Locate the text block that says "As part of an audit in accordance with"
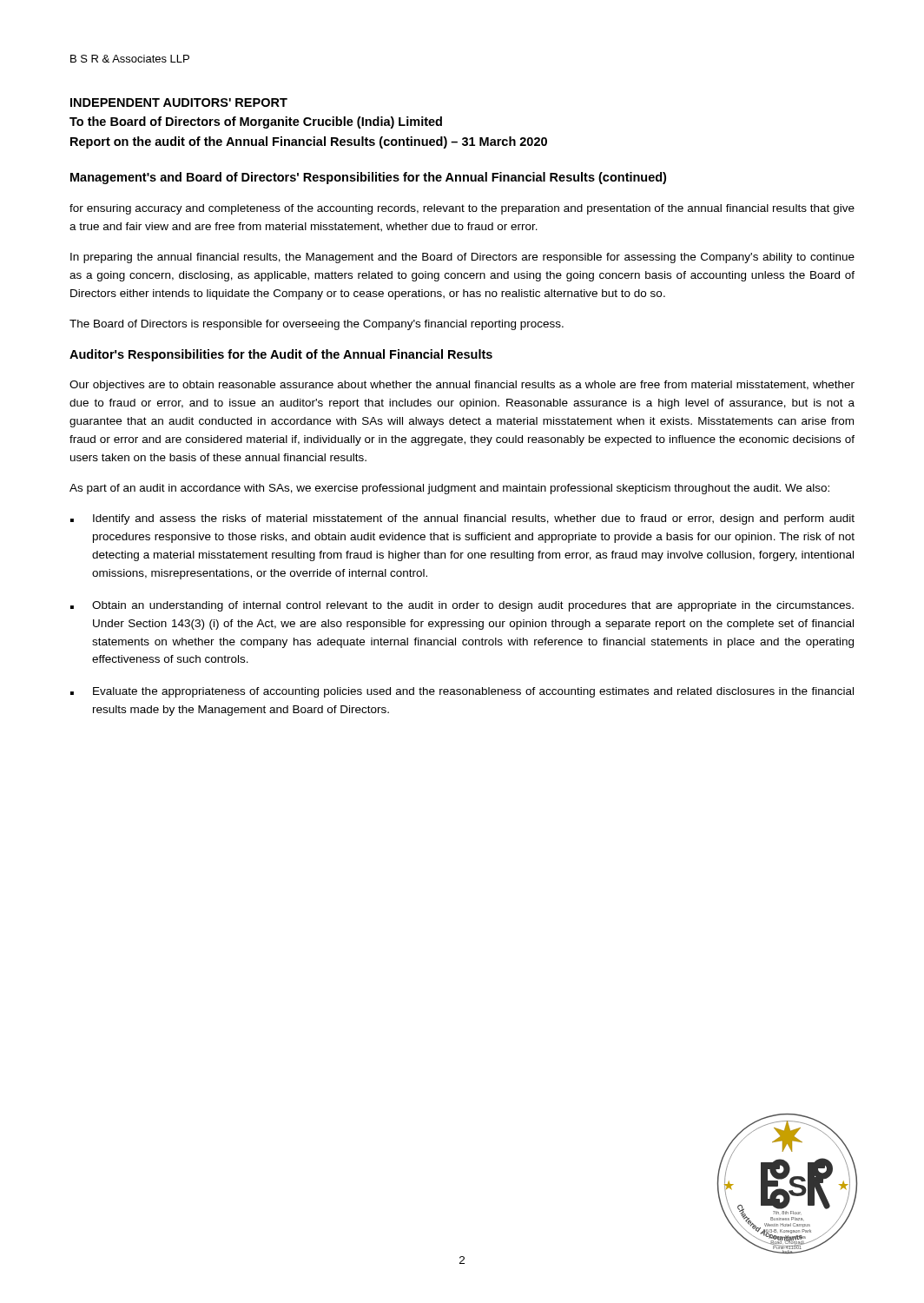Viewport: 924px width, 1303px height. [450, 488]
